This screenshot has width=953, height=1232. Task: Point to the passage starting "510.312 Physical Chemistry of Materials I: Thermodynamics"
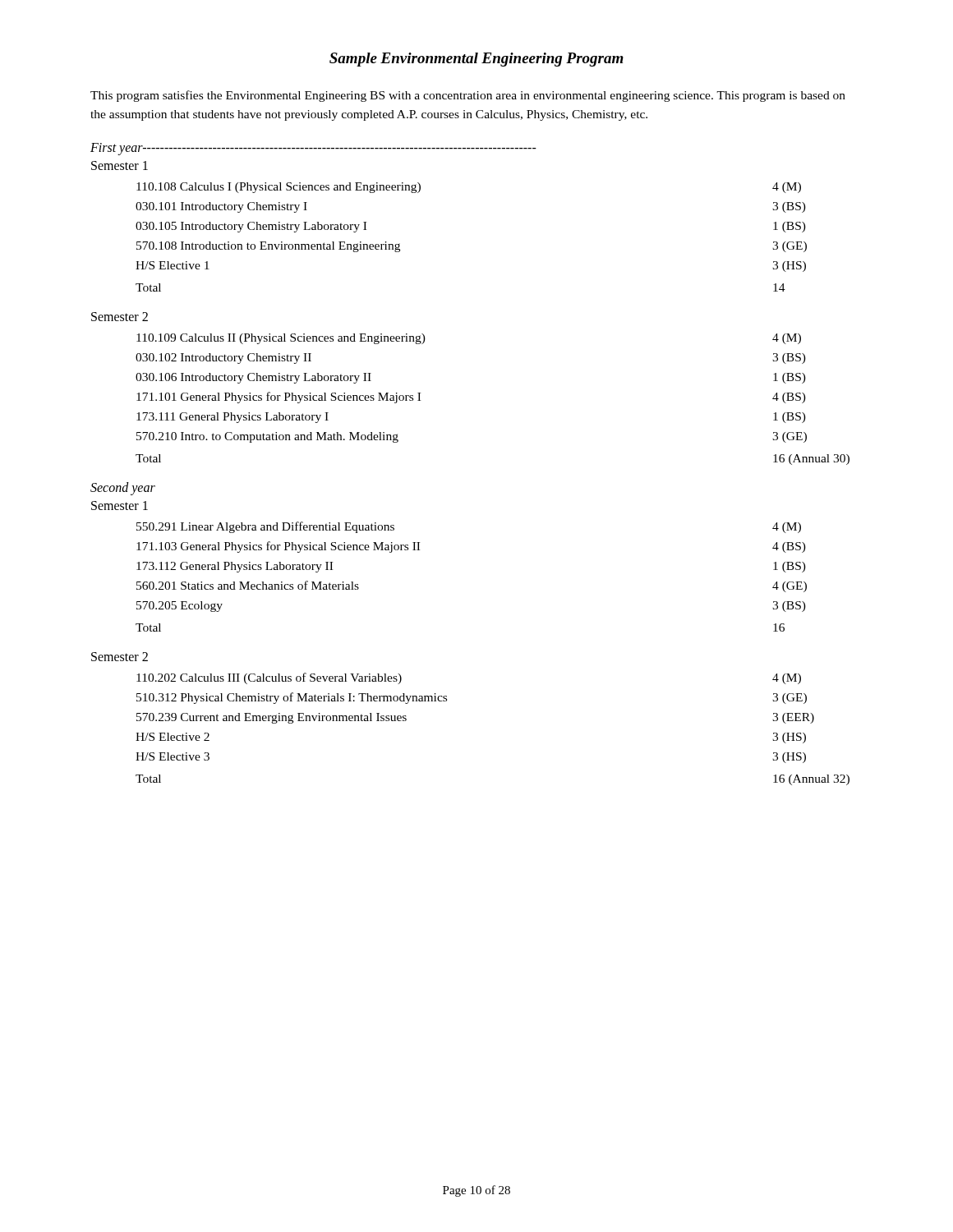pos(291,698)
